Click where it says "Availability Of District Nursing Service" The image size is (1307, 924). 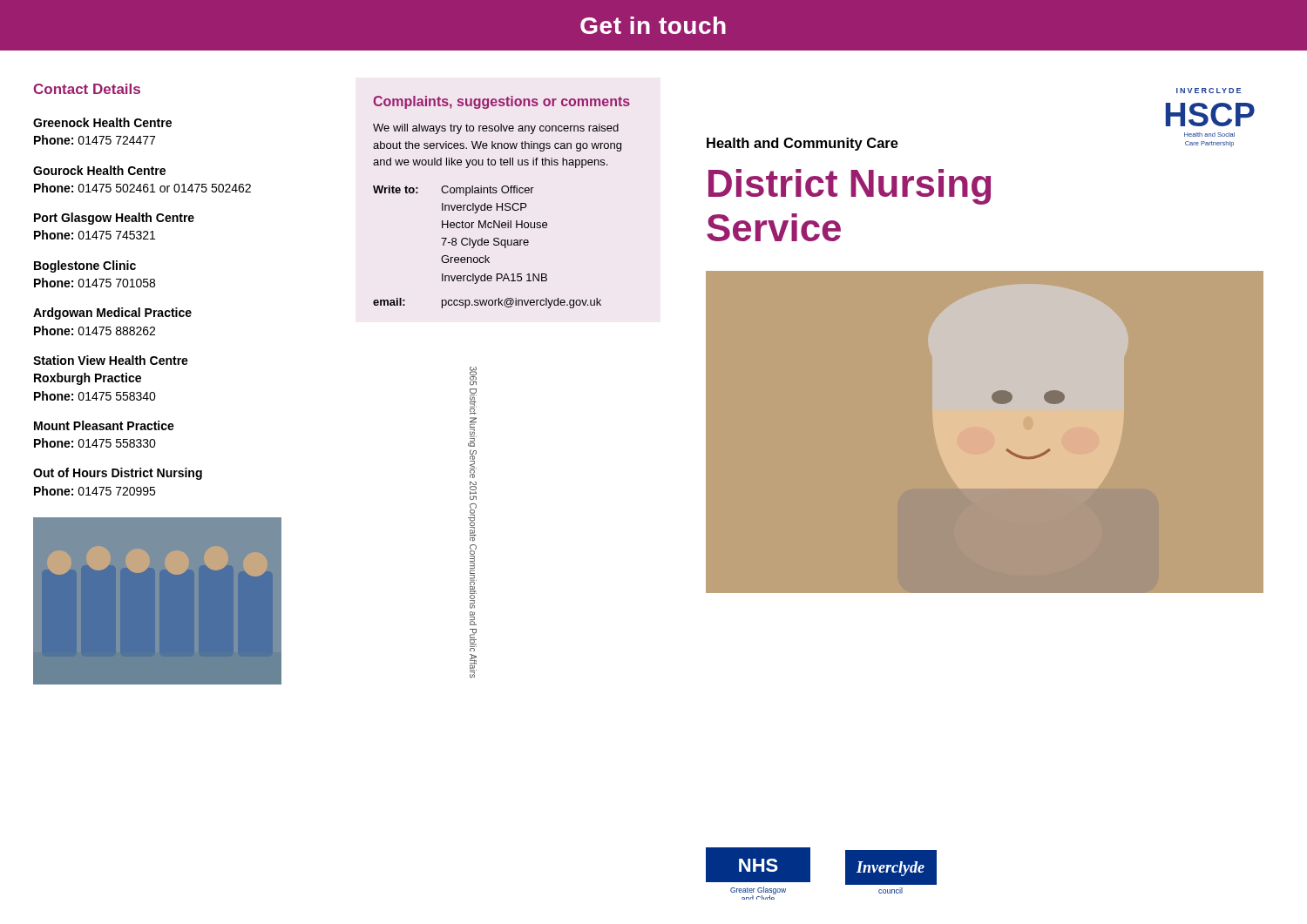point(491,90)
